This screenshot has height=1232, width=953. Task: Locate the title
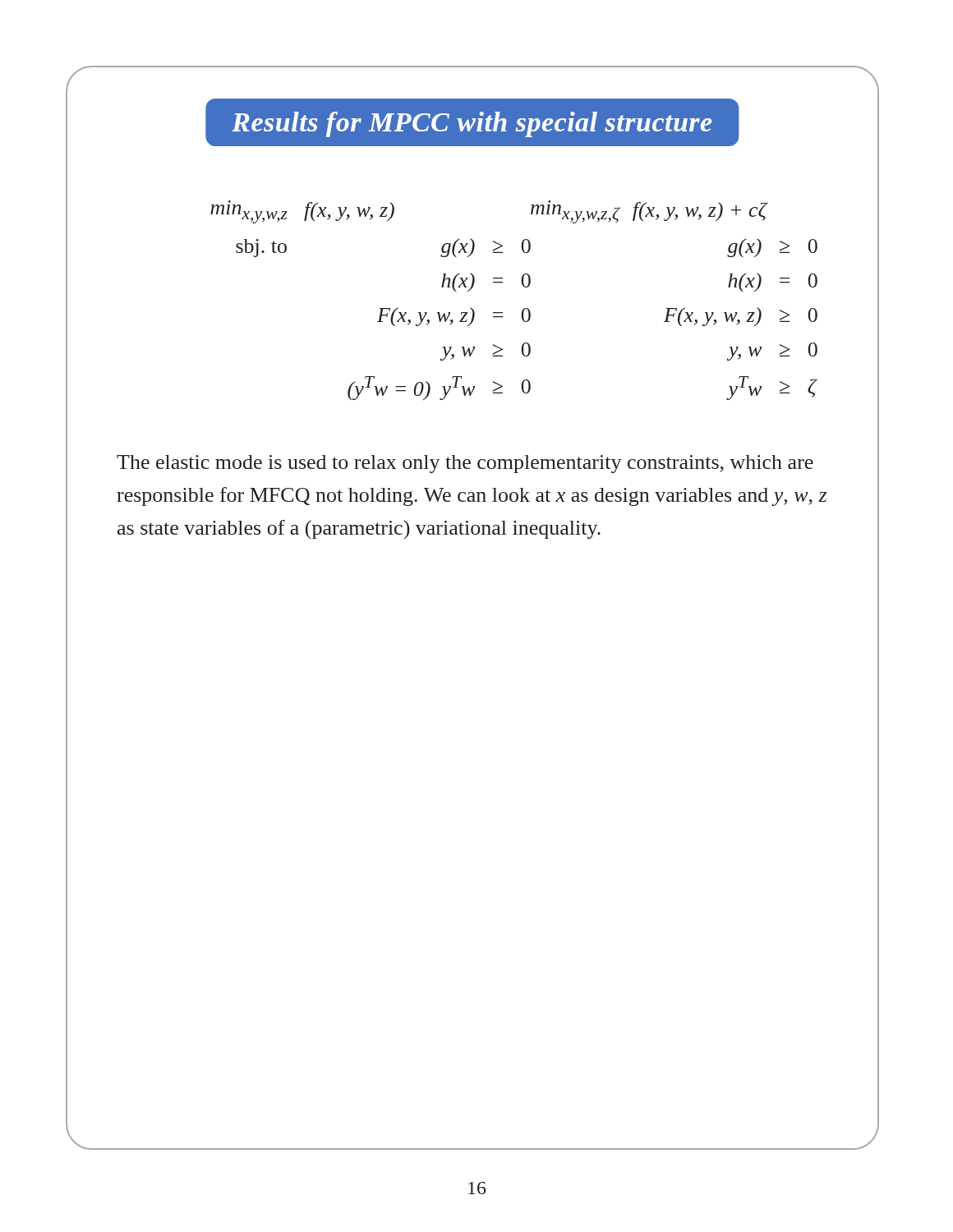[472, 122]
